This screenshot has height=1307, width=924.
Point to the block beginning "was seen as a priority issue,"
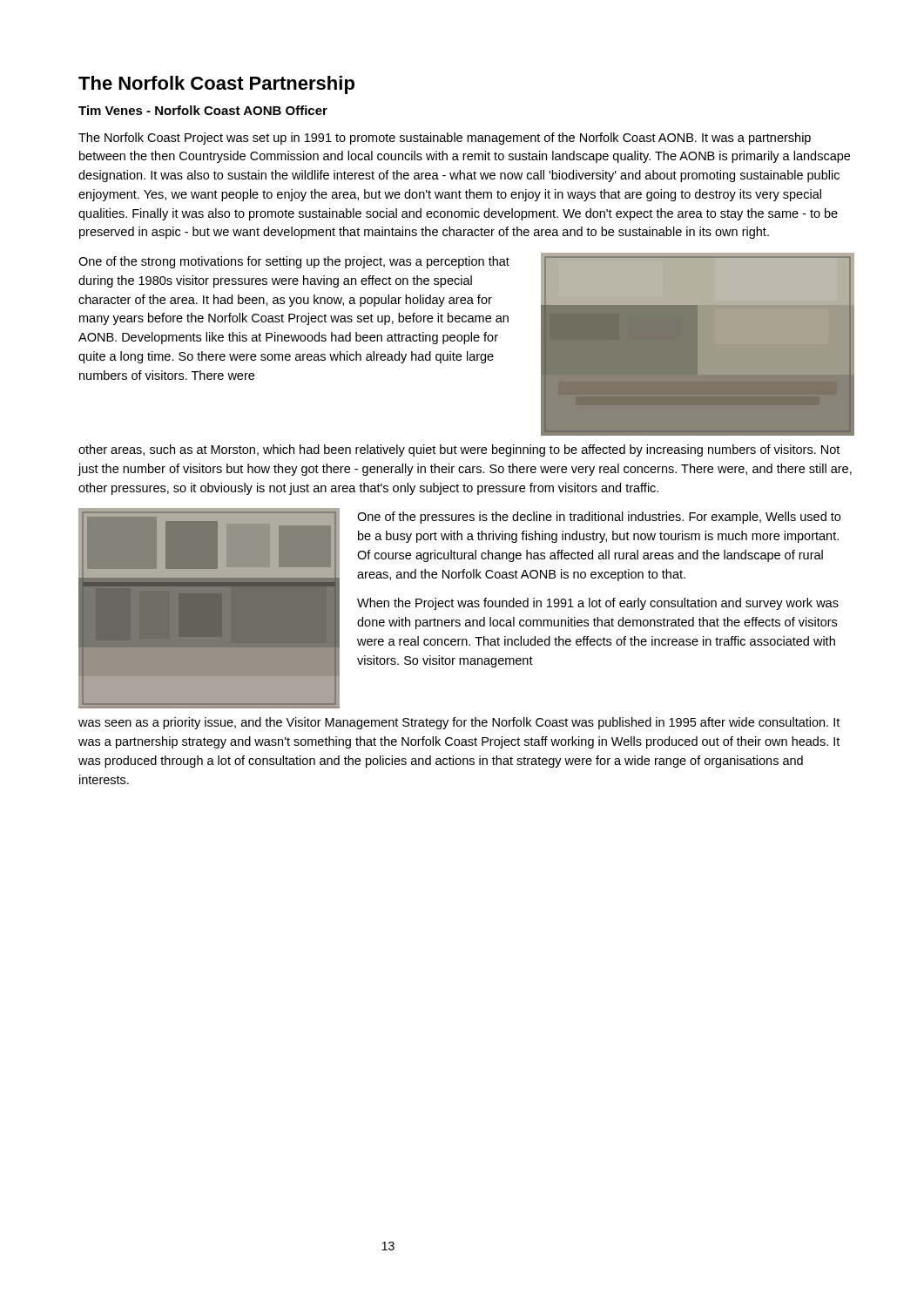[x=459, y=751]
